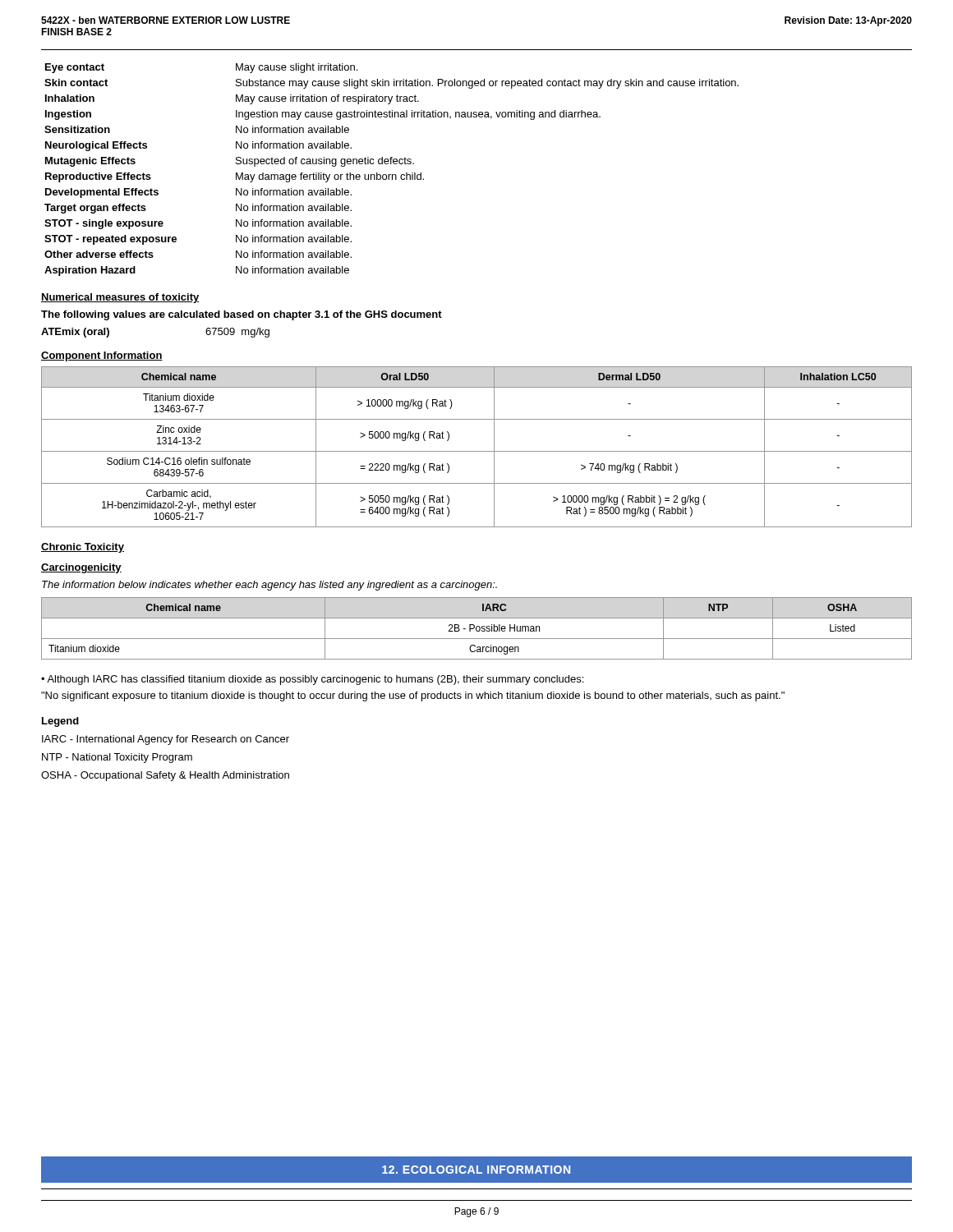Locate the text "12. ECOLOGICAL INFORMATION"
Screen dimensions: 1232x953
pos(476,1170)
